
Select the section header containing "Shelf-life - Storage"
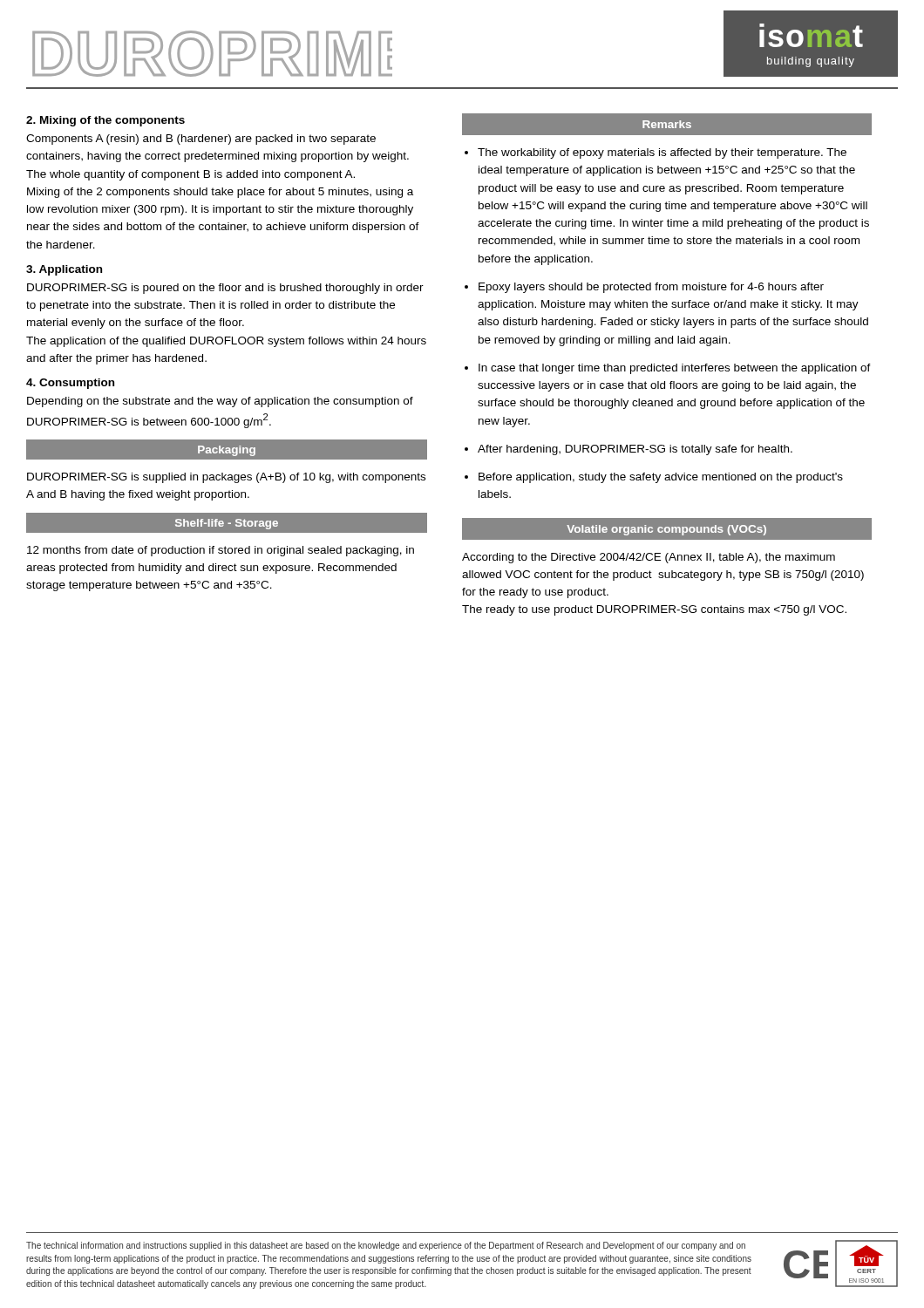[x=227, y=522]
